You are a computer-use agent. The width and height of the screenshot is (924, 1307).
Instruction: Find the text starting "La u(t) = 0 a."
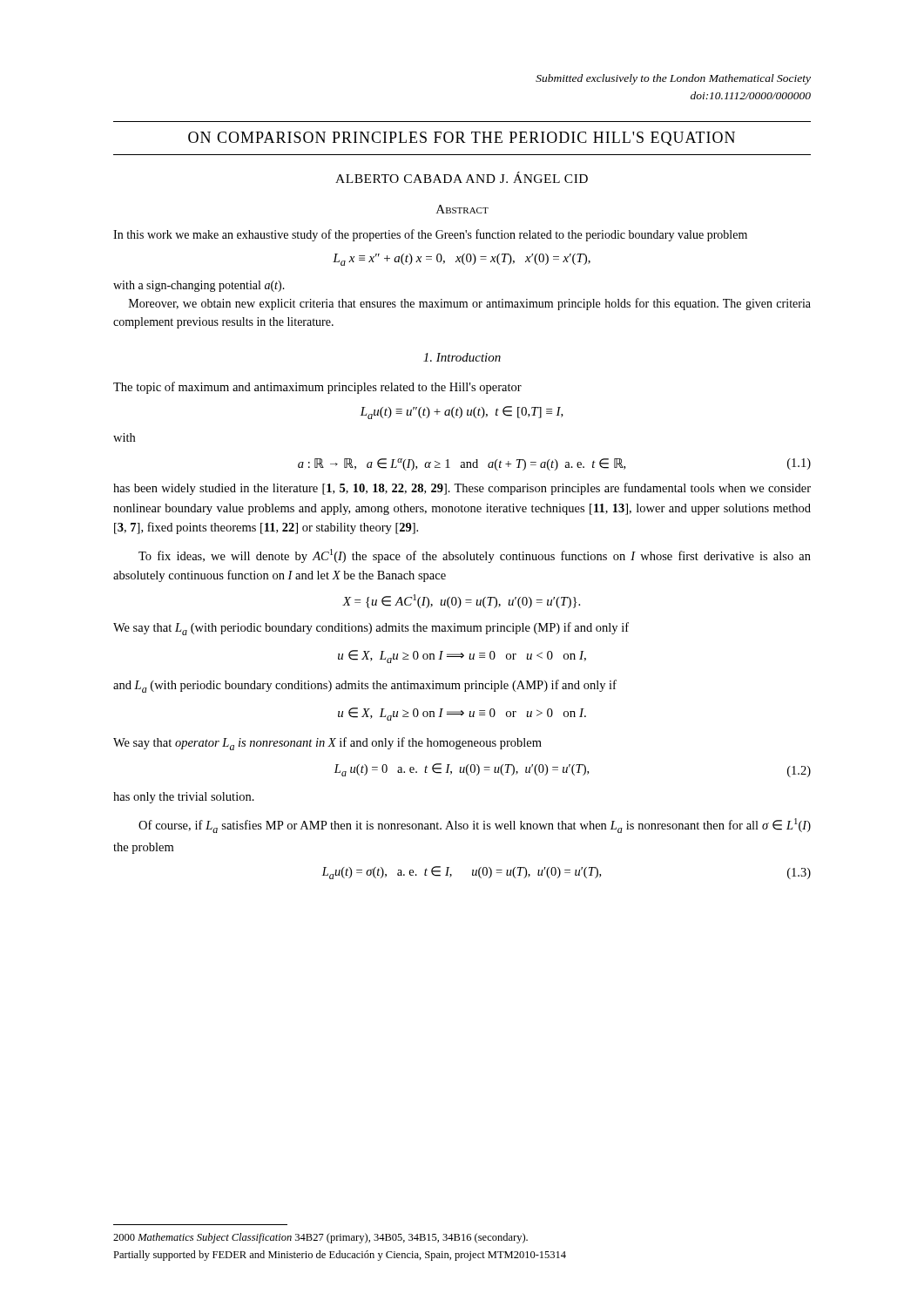(x=462, y=771)
